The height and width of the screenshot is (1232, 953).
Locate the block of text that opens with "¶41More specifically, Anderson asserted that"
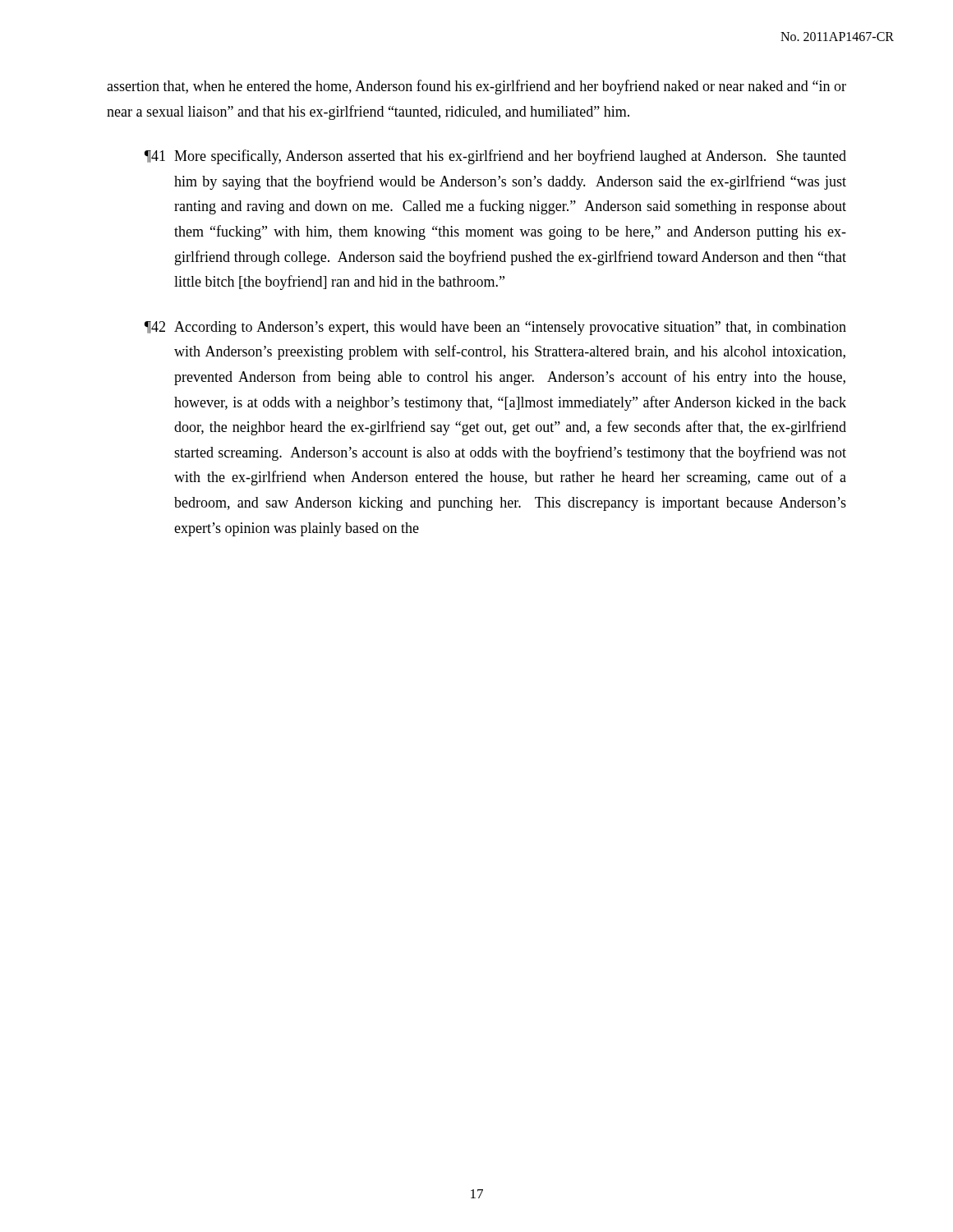click(476, 219)
